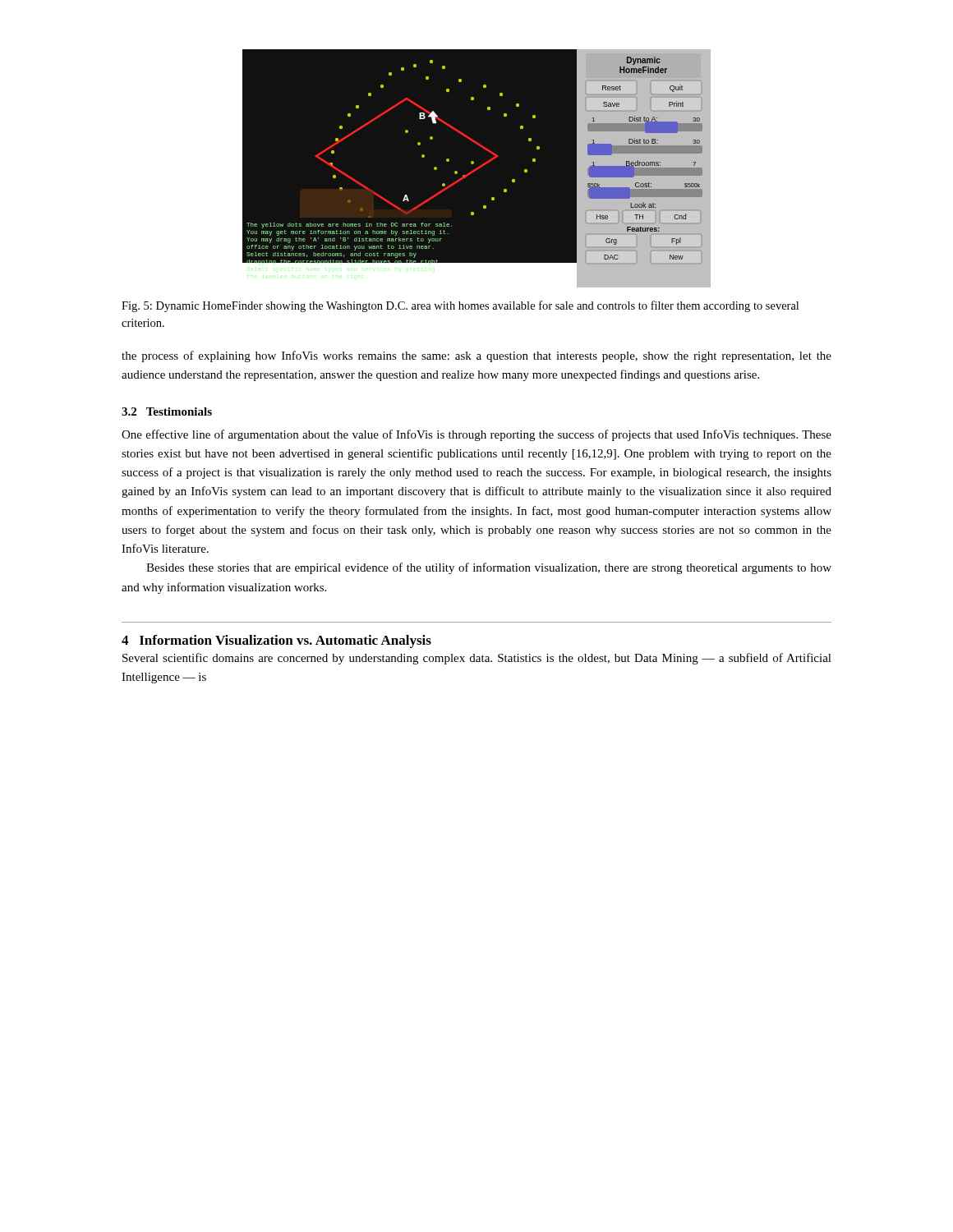Viewport: 953px width, 1232px height.
Task: Click the section header that begins "4 Information Visualization vs. Automatic"
Action: pos(276,640)
